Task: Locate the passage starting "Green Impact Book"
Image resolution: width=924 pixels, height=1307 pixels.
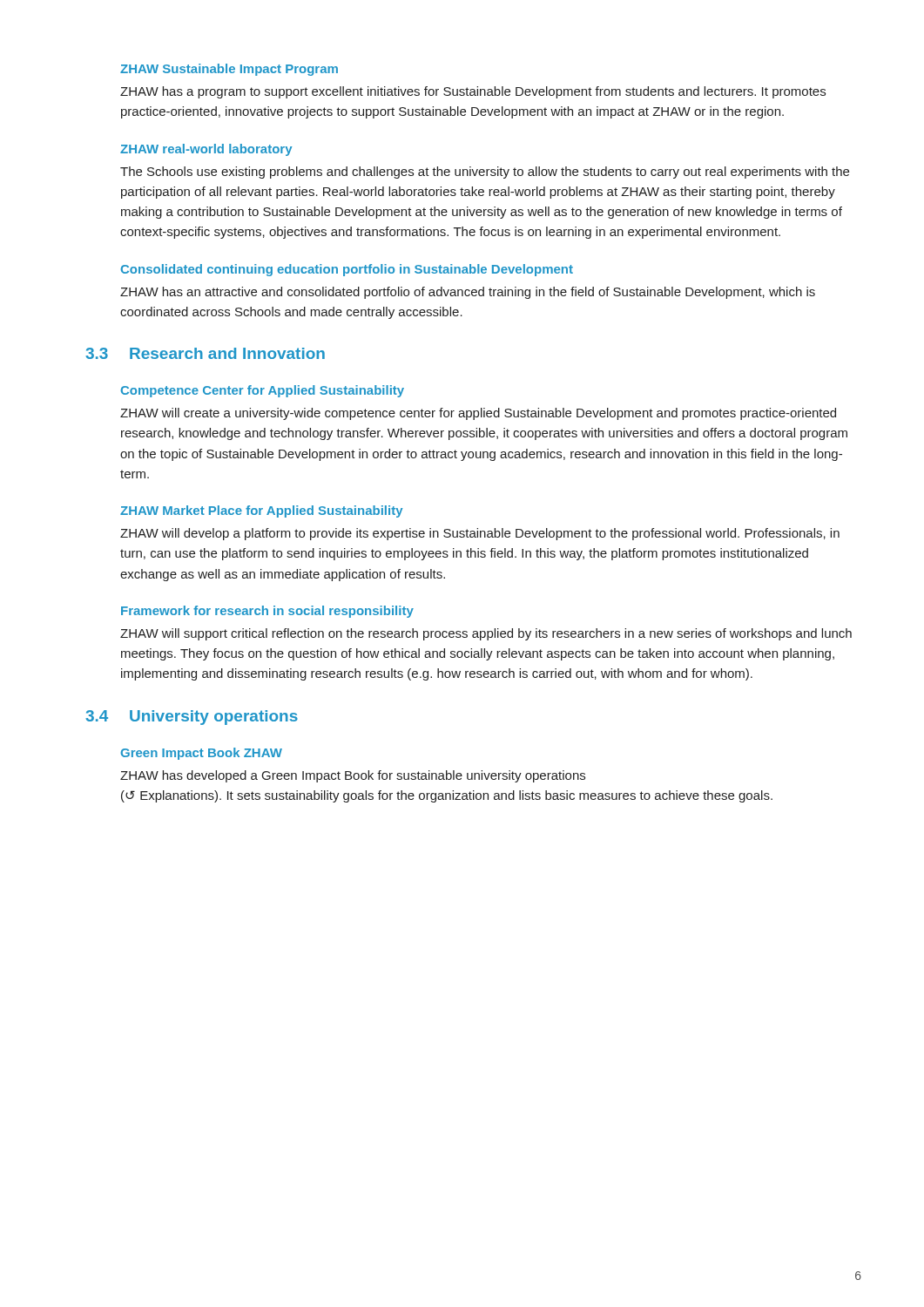Action: pos(201,752)
